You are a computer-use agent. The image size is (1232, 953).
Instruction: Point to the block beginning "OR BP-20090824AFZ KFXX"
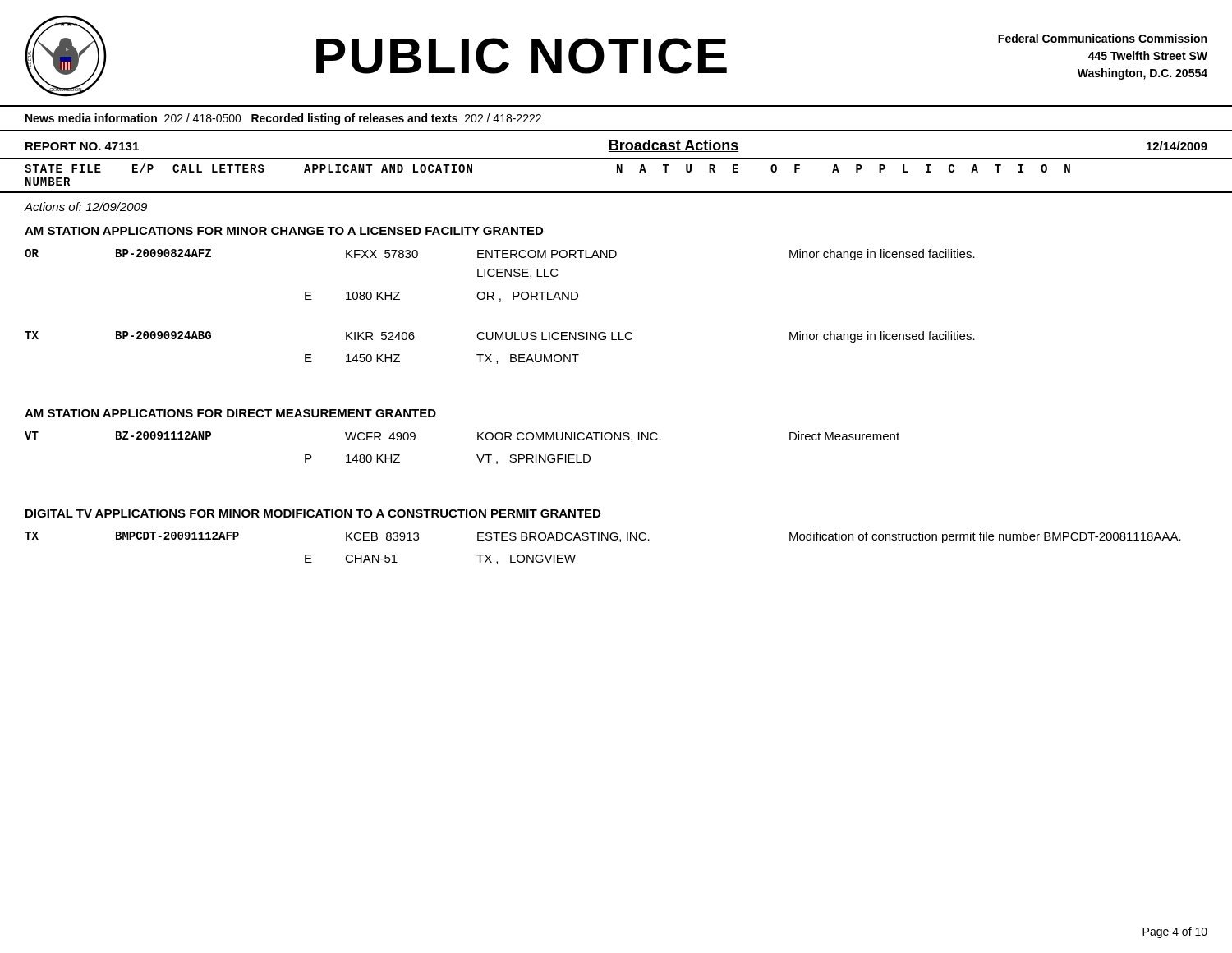pyautogui.click(x=616, y=263)
